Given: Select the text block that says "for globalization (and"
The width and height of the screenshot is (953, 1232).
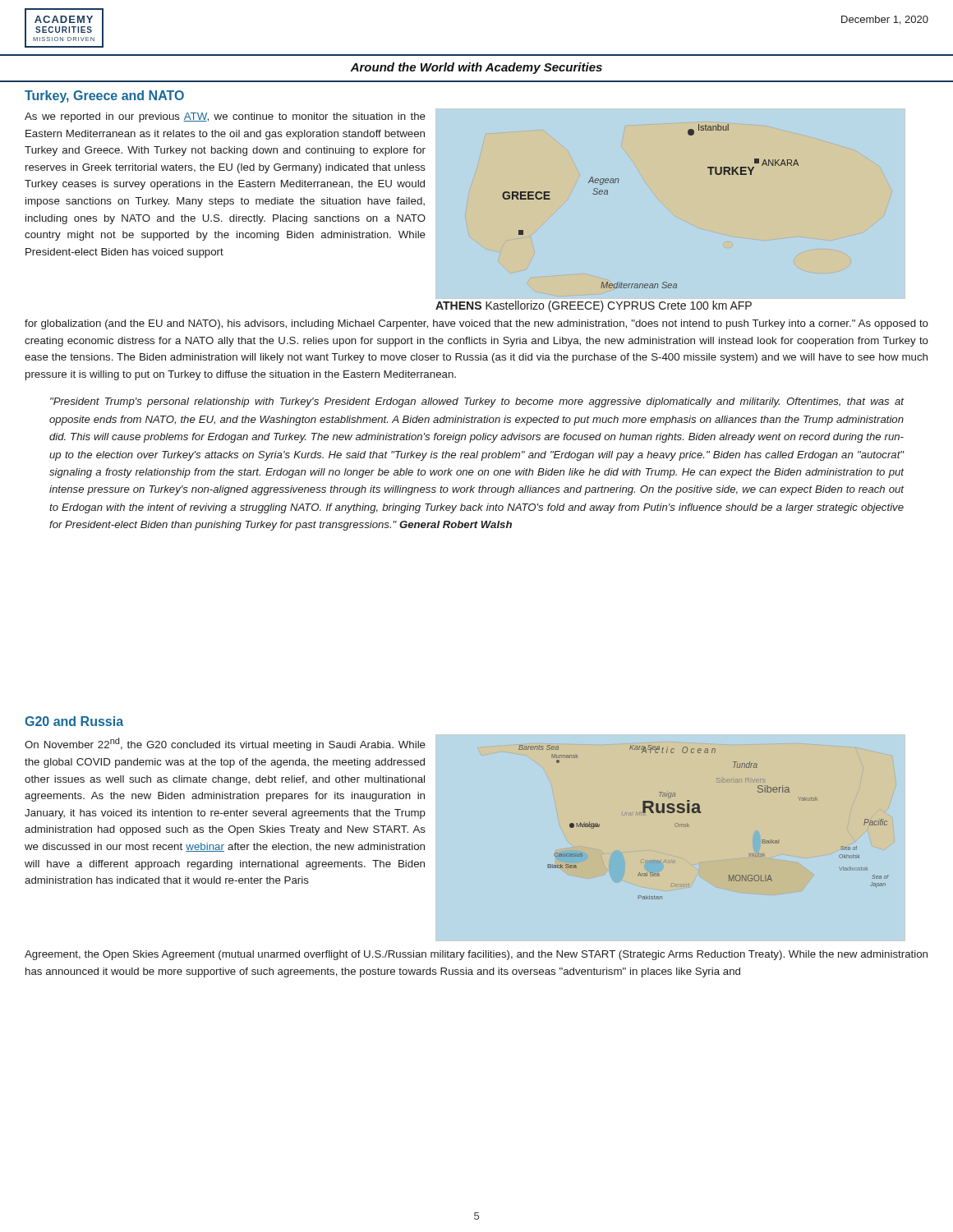Looking at the screenshot, I should point(476,349).
